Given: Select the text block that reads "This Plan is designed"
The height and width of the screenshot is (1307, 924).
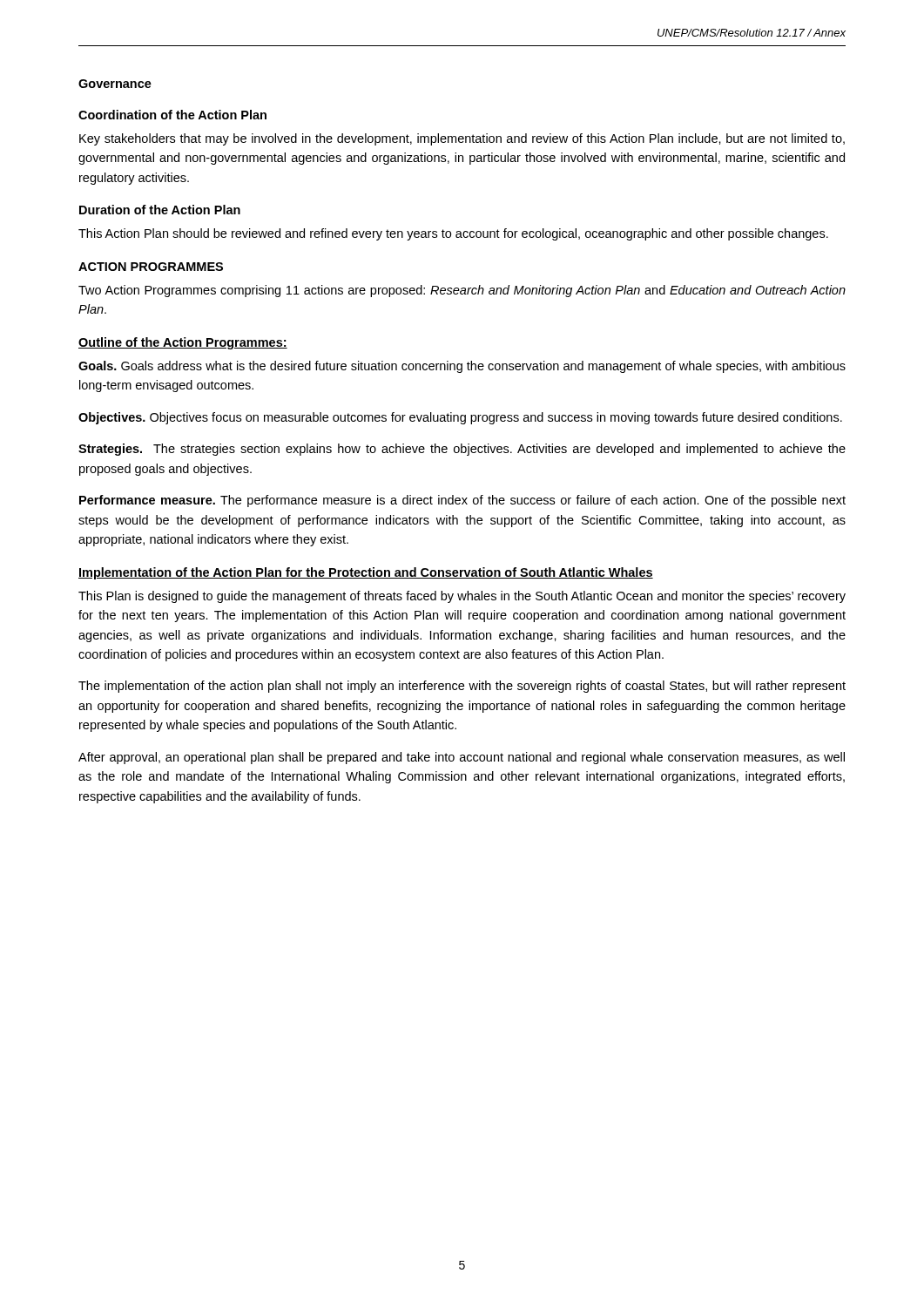Looking at the screenshot, I should 462,625.
